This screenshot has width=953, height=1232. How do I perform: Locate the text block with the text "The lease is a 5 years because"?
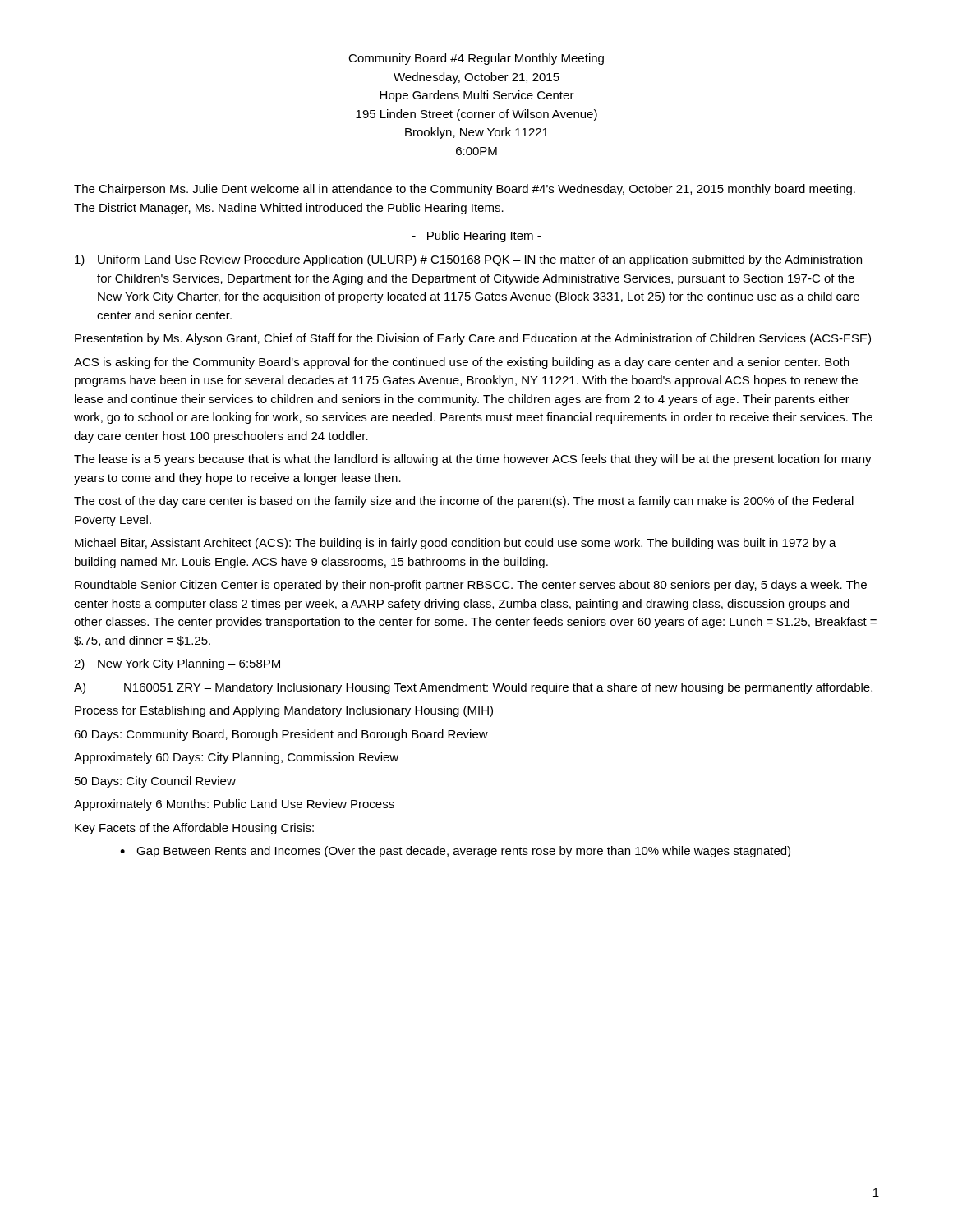point(473,468)
